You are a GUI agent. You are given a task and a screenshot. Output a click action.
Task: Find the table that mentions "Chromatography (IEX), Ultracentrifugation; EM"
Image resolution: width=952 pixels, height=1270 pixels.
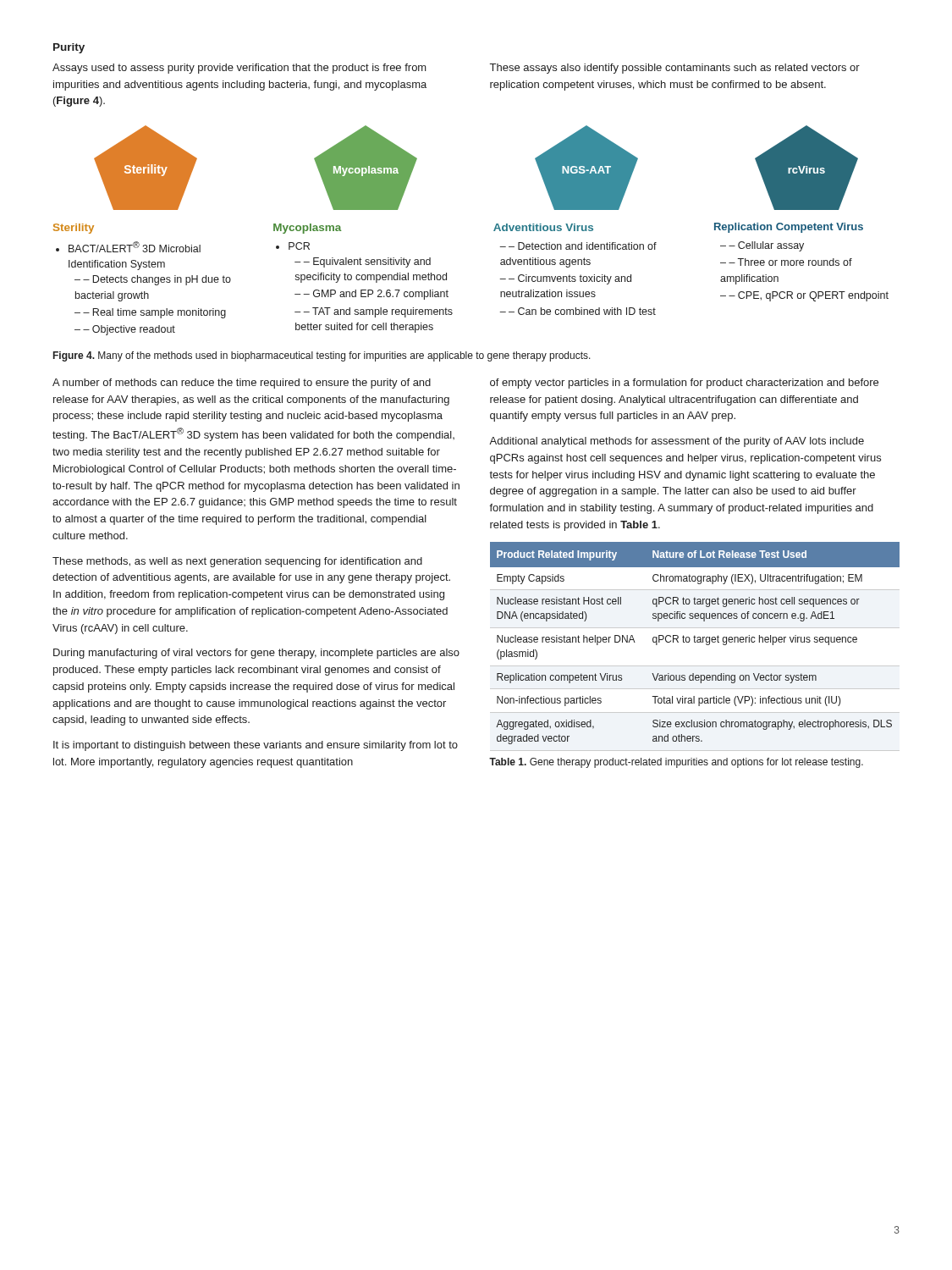pos(695,646)
